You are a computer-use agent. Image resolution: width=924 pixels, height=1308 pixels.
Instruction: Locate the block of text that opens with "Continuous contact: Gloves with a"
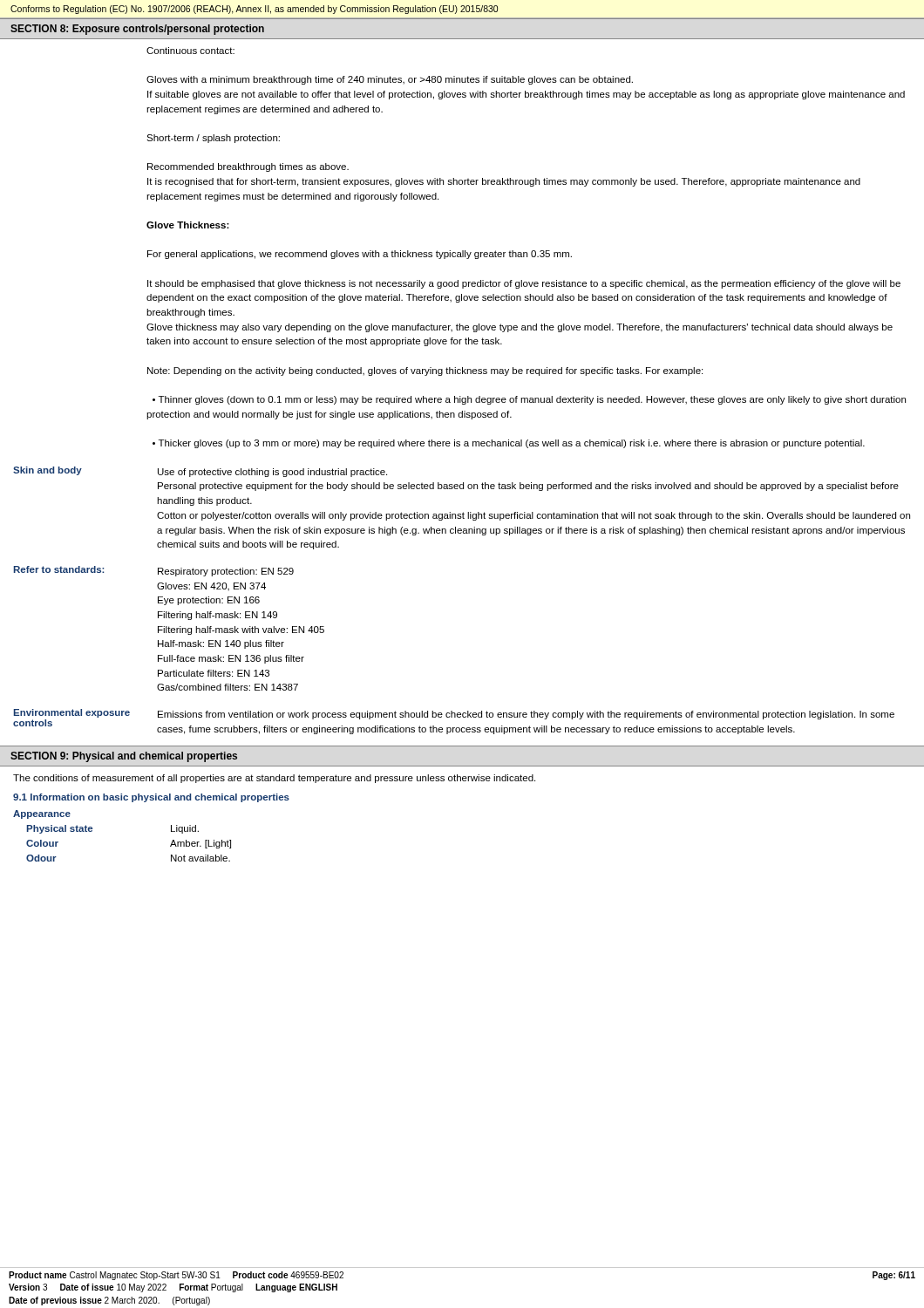(526, 247)
